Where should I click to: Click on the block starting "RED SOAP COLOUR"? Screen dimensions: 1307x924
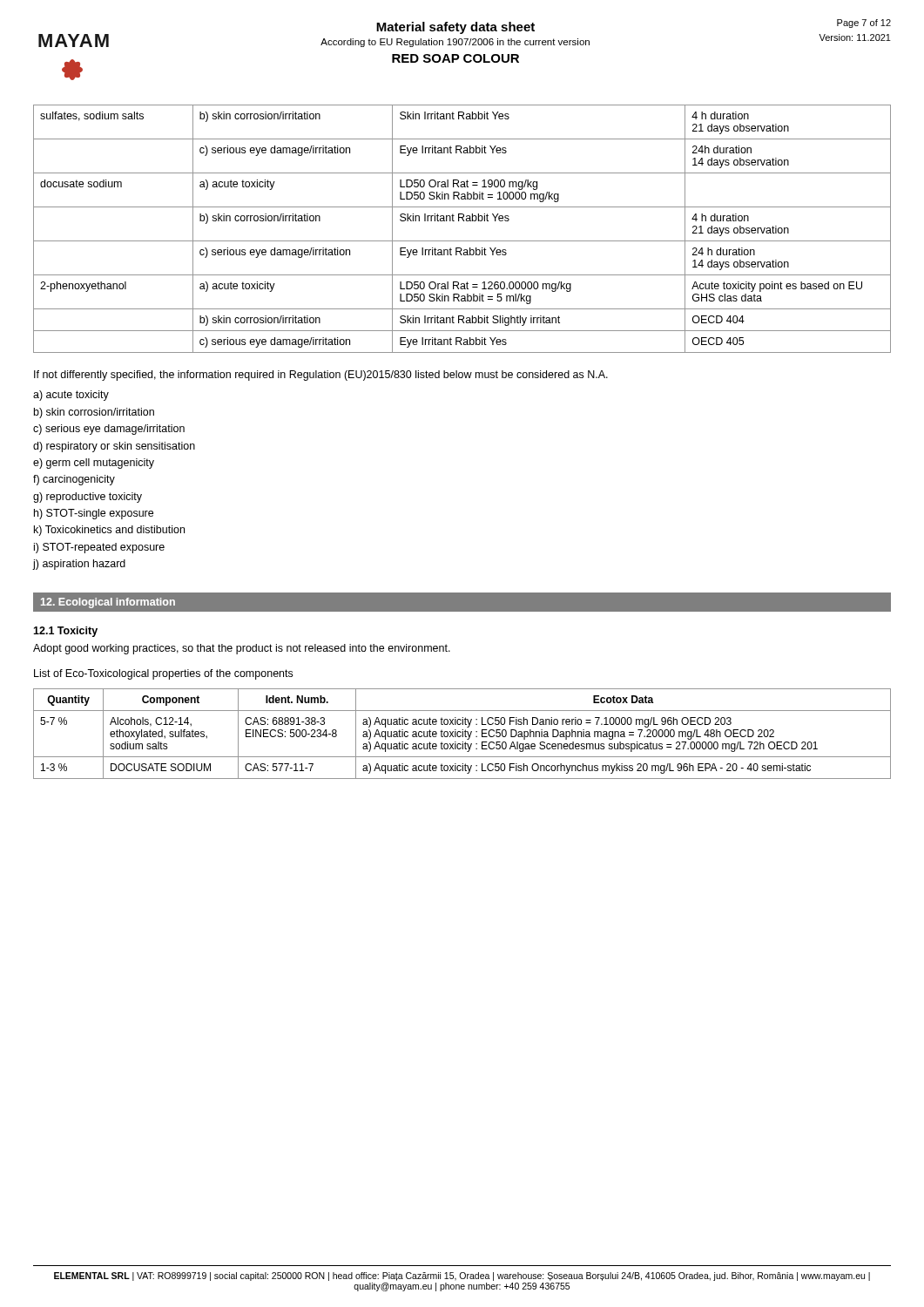click(455, 58)
